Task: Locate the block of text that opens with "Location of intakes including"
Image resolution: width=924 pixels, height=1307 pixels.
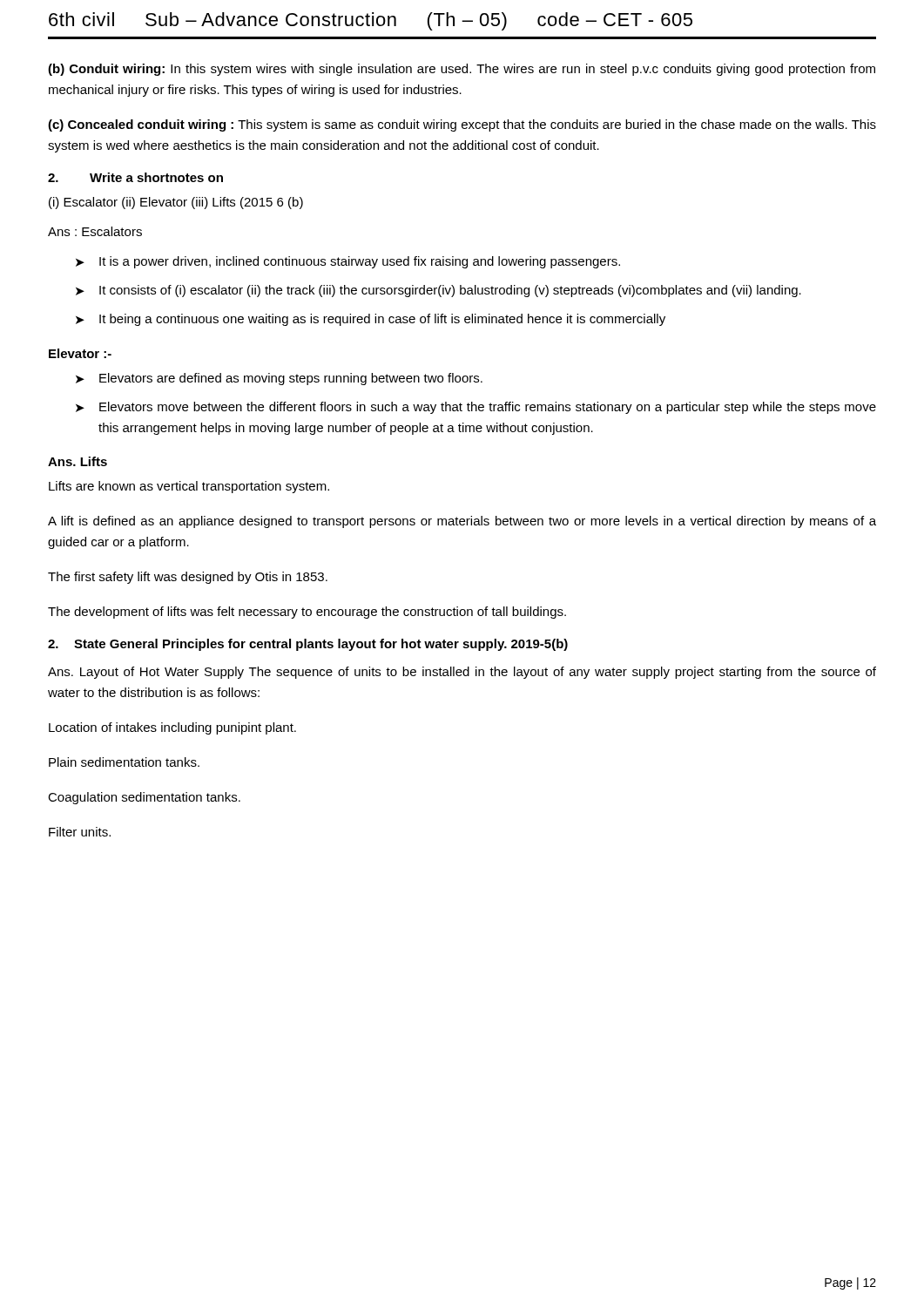Action: click(x=172, y=727)
